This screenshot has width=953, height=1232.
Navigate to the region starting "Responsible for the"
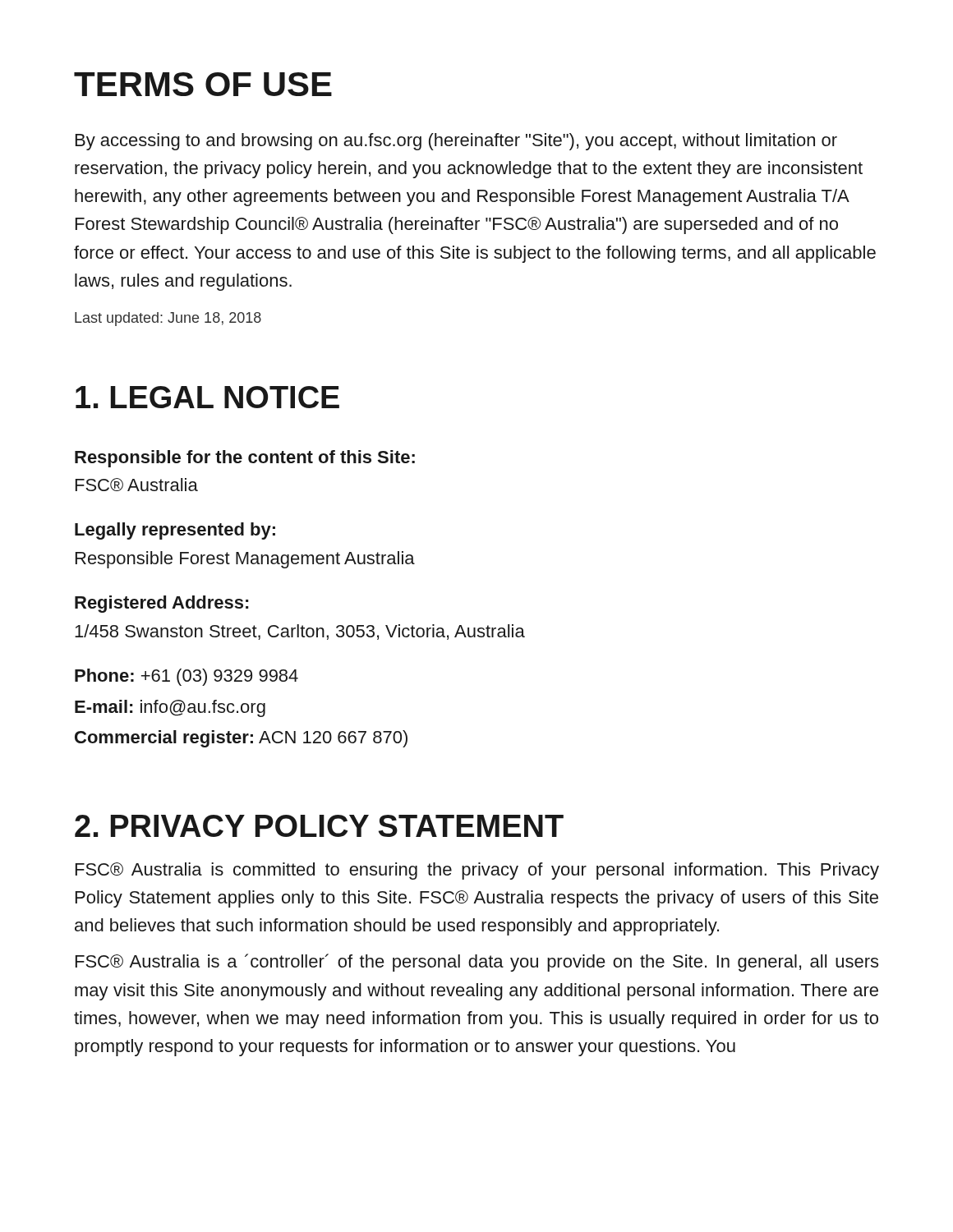[x=245, y=459]
